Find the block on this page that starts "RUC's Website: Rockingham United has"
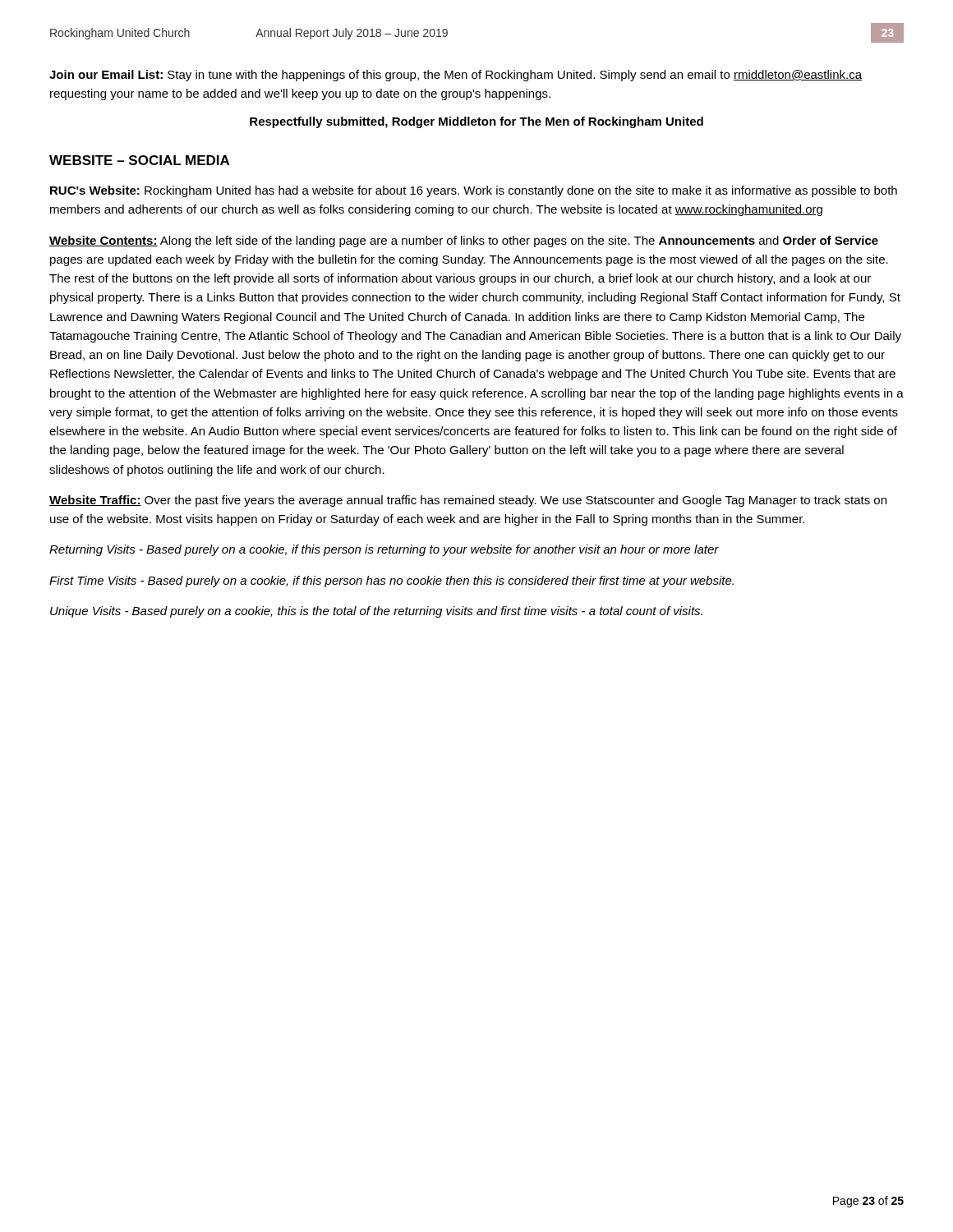Screen dimensions: 1232x953 (x=473, y=200)
